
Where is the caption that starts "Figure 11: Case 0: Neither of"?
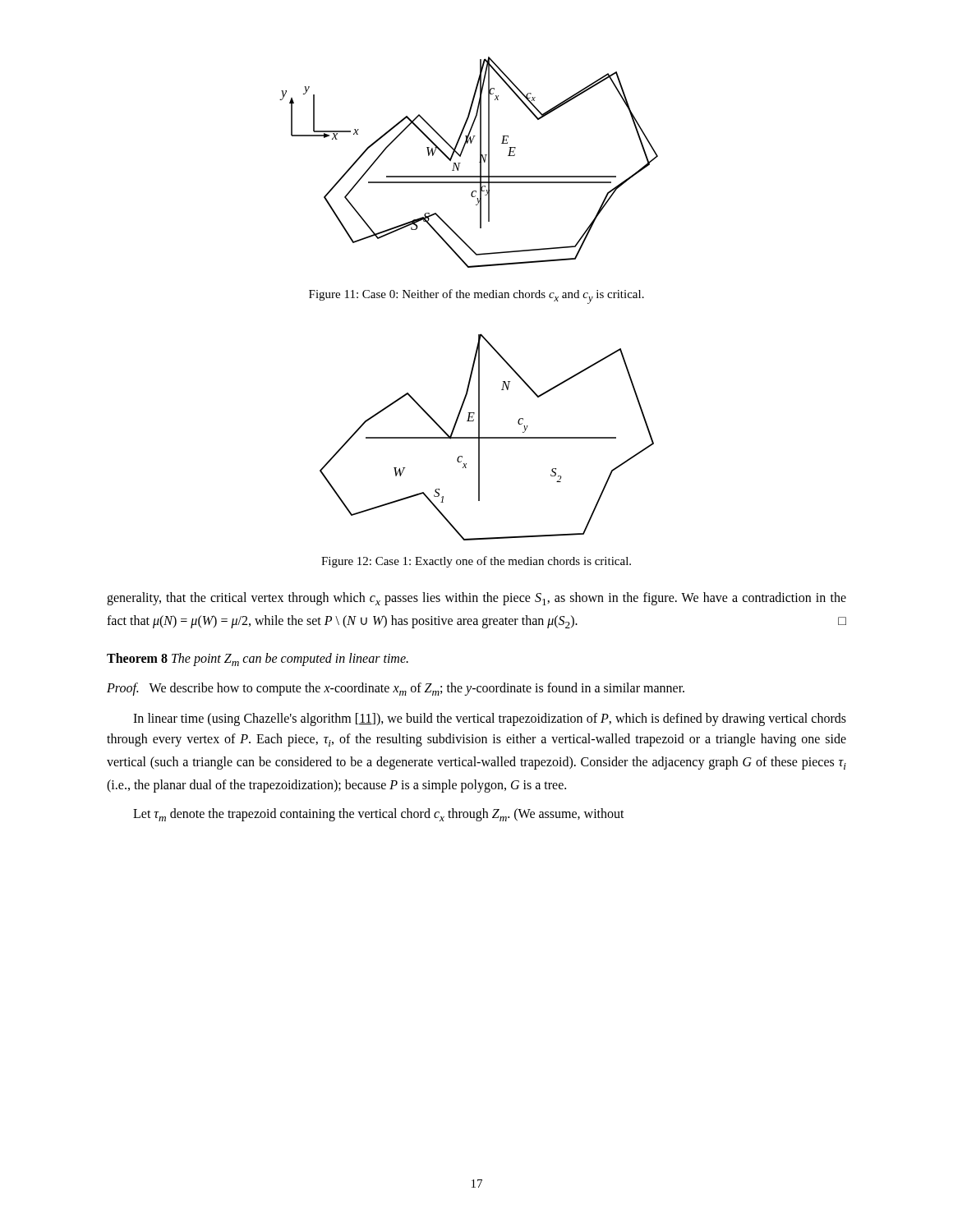tap(476, 296)
